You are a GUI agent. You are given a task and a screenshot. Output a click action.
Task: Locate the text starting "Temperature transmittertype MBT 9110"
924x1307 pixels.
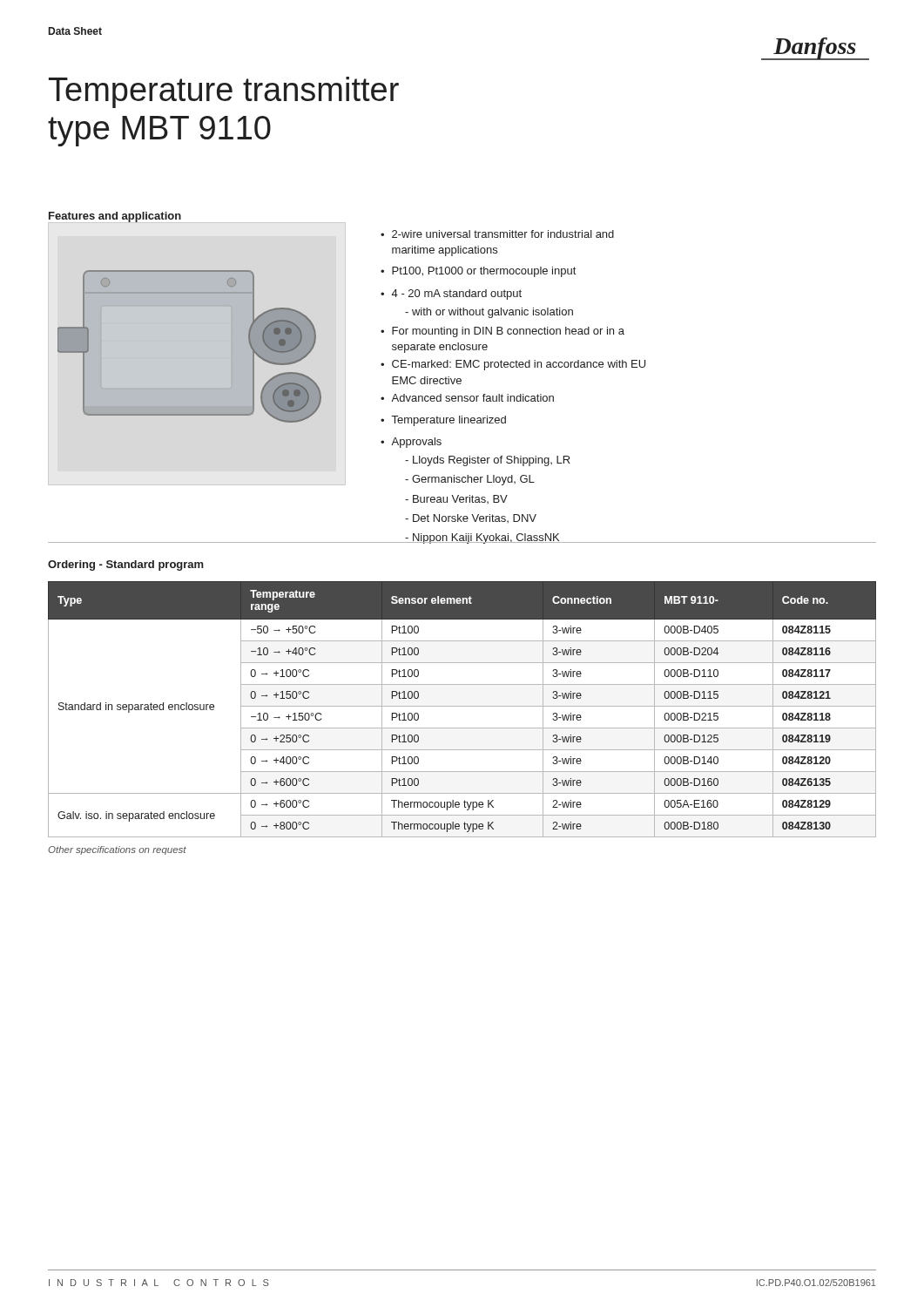click(399, 110)
